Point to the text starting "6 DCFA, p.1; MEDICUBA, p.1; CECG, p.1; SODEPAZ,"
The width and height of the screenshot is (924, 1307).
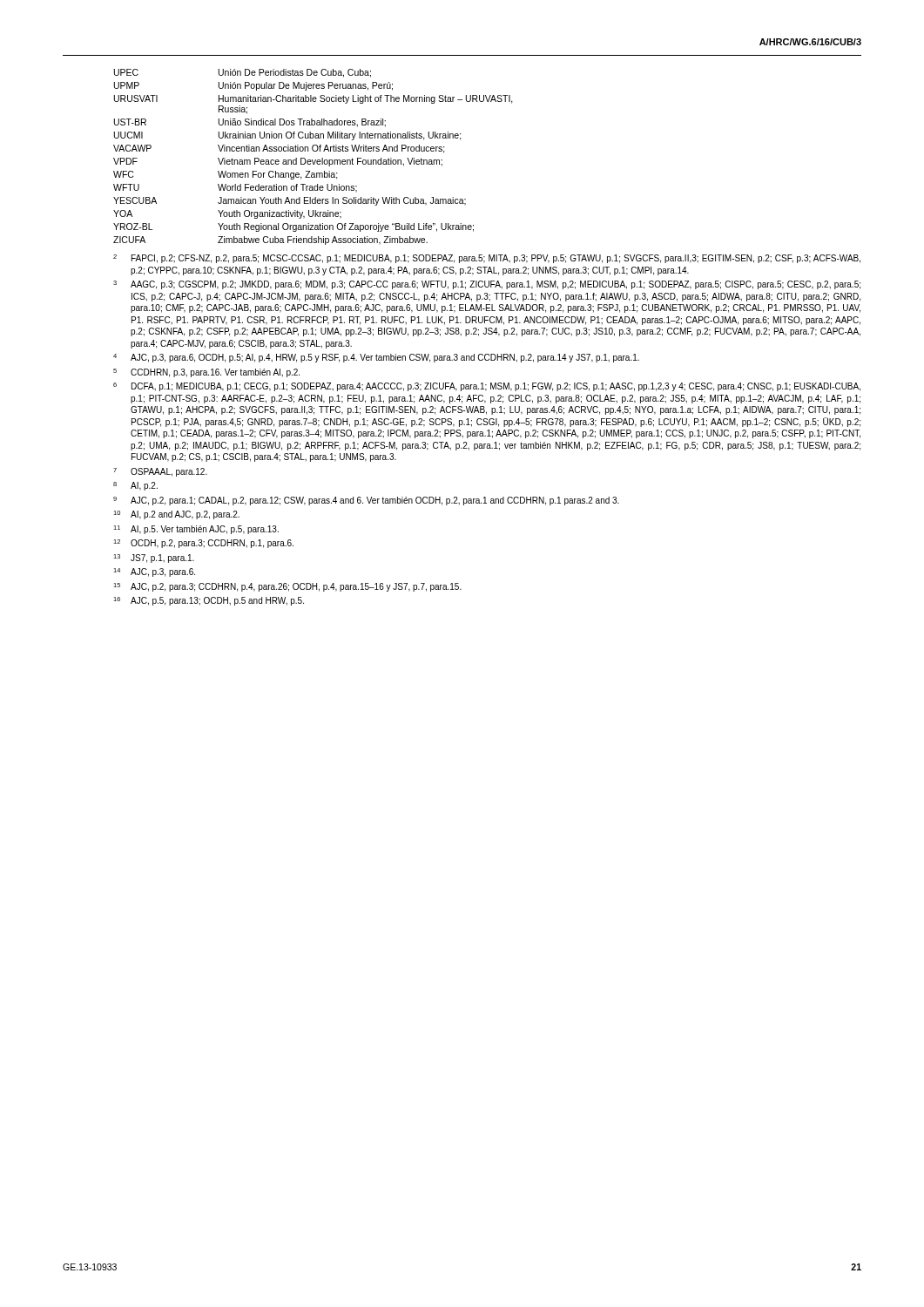487,421
